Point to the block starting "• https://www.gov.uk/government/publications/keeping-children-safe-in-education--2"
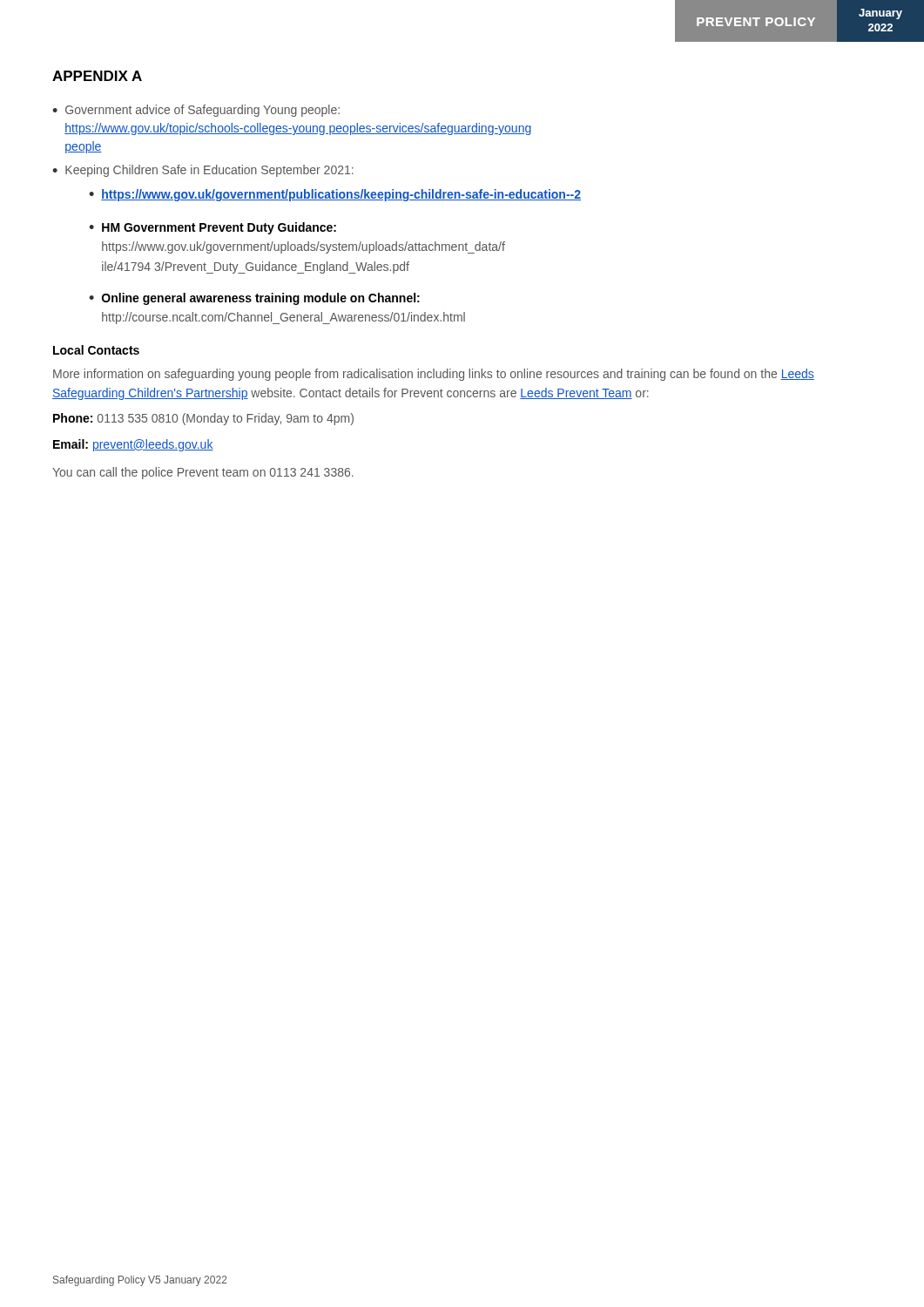This screenshot has height=1307, width=924. click(x=335, y=195)
